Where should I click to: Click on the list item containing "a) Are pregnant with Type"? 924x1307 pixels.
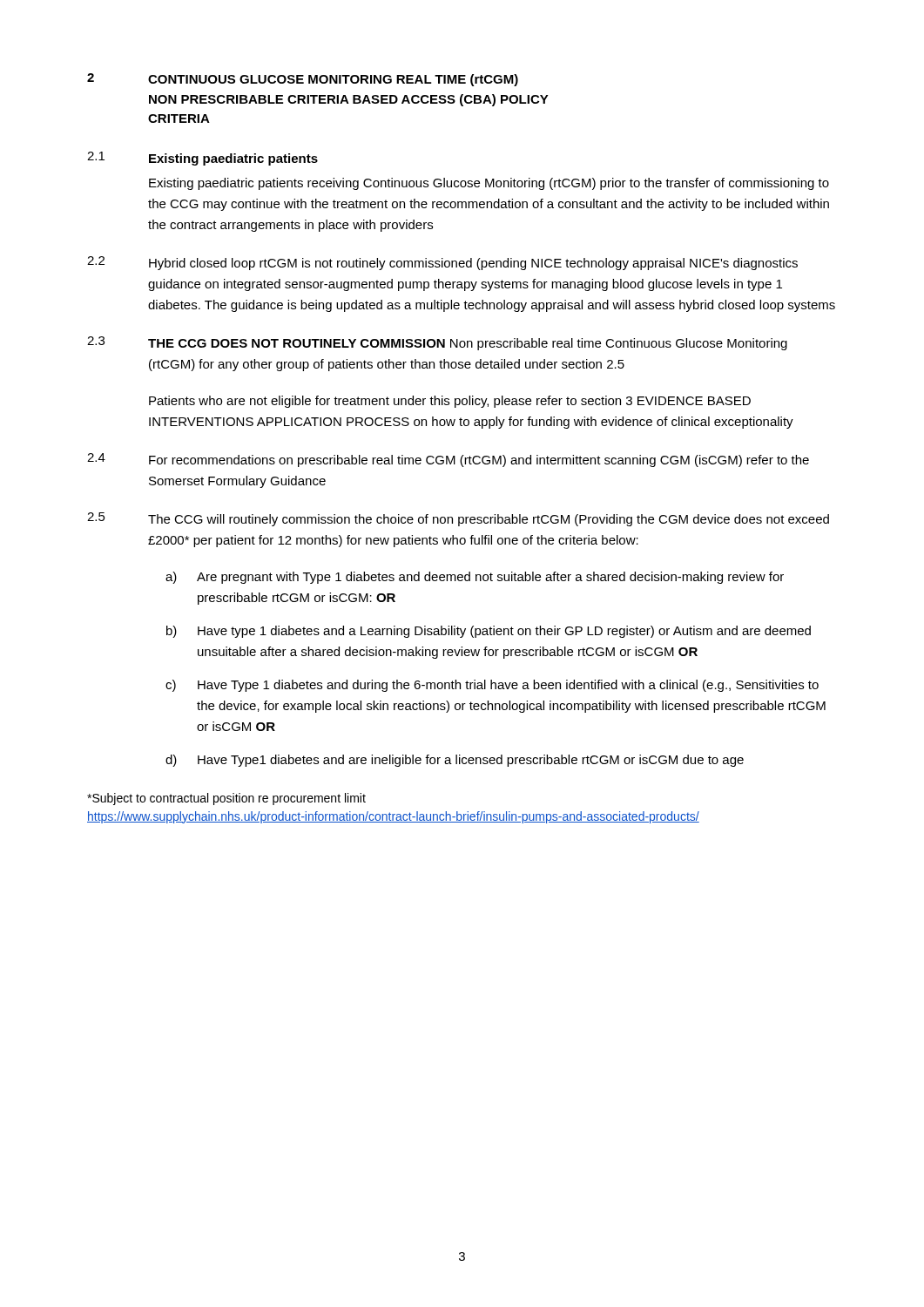(501, 587)
